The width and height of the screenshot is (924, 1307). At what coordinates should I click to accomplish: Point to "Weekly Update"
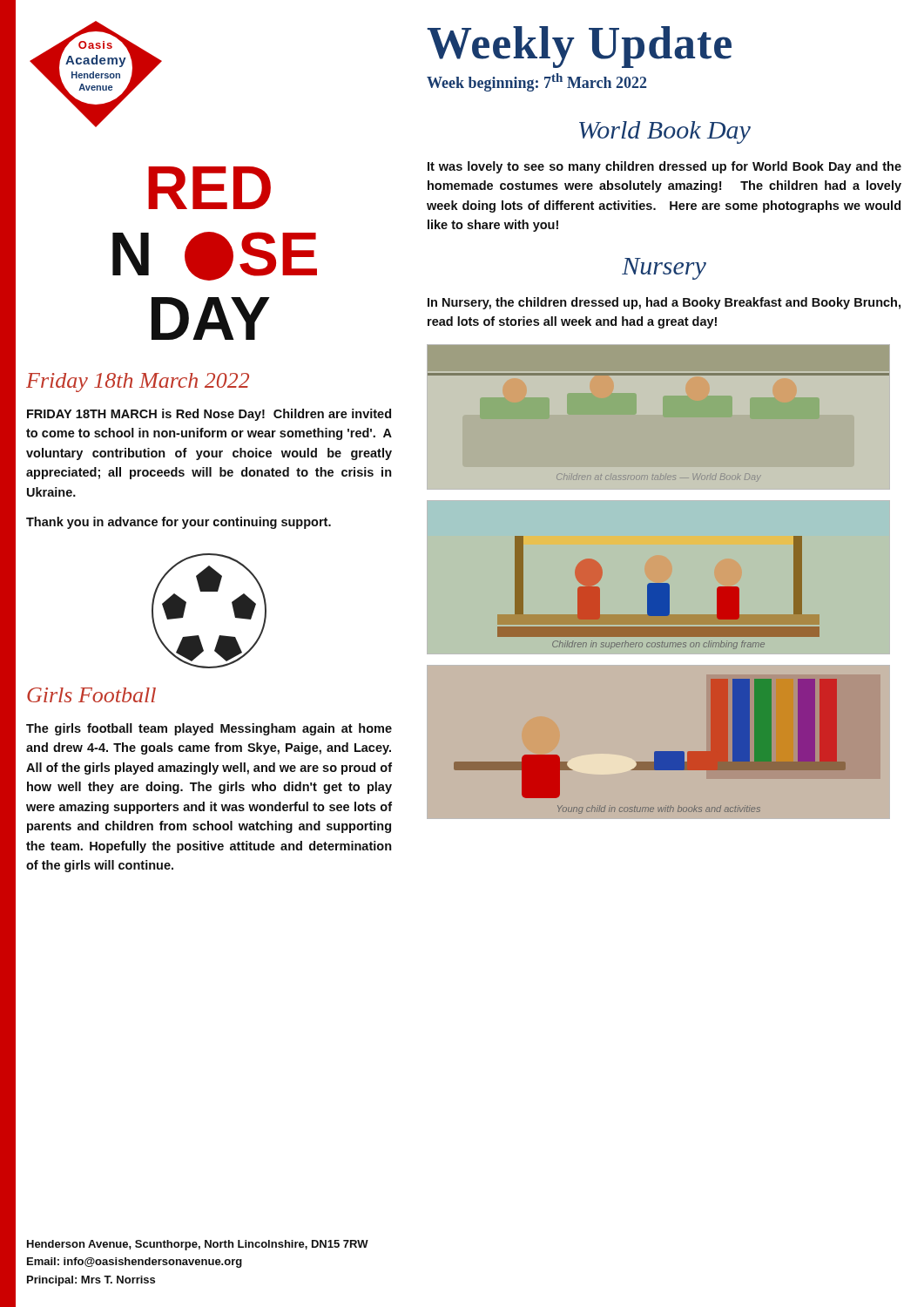pos(580,43)
